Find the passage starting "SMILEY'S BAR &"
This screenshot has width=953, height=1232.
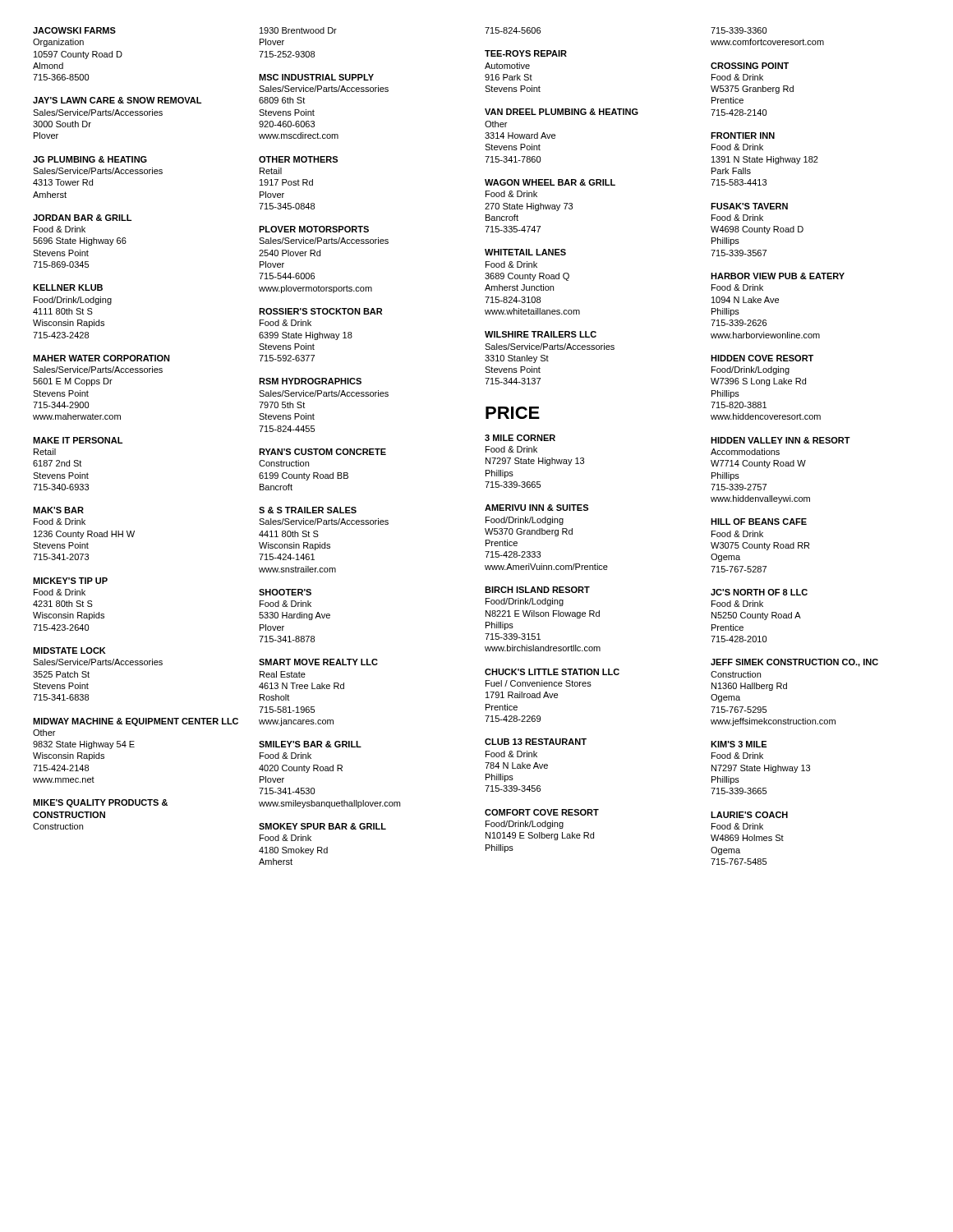pos(310,744)
